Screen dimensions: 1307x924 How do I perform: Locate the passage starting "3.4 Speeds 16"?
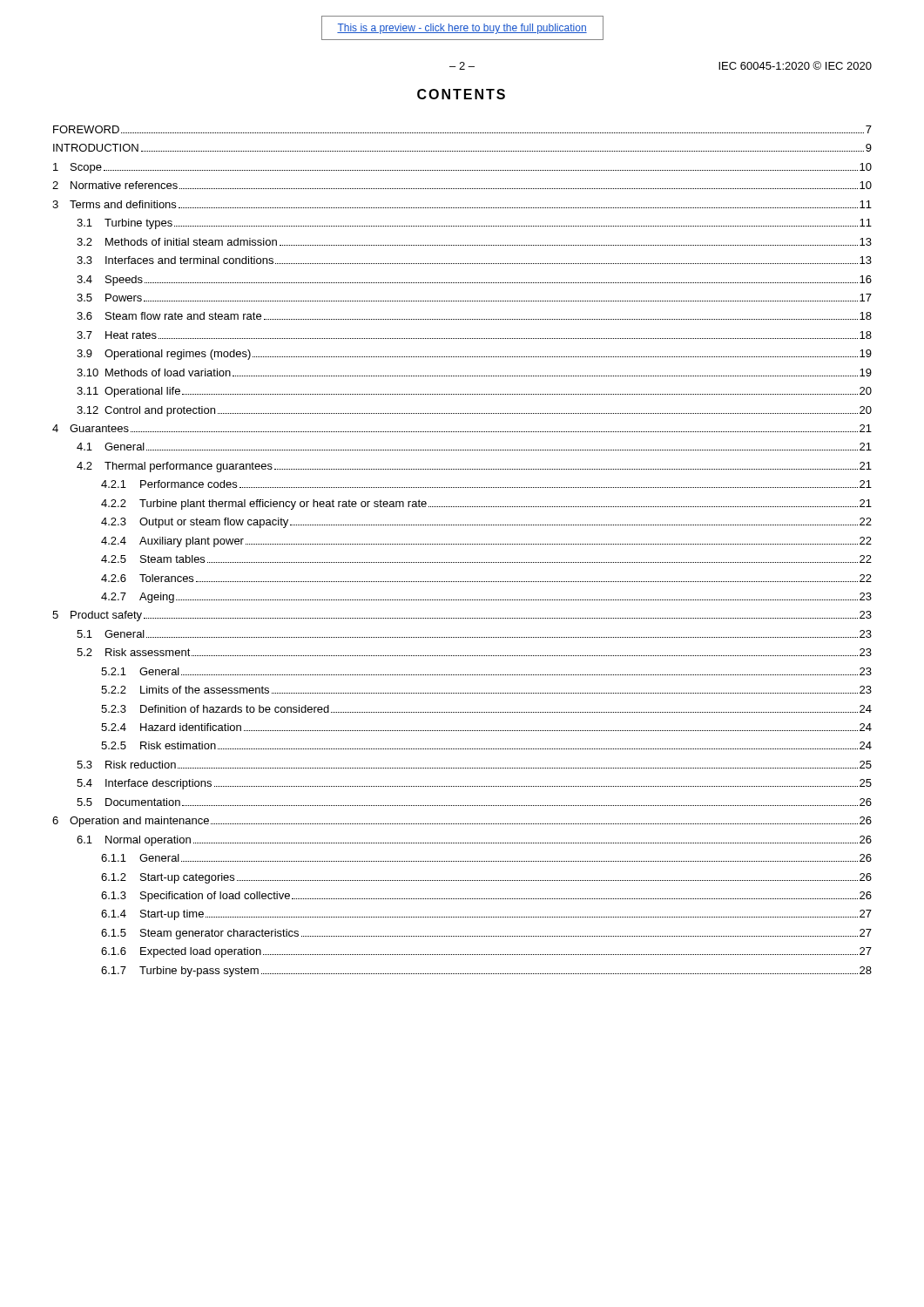click(474, 279)
